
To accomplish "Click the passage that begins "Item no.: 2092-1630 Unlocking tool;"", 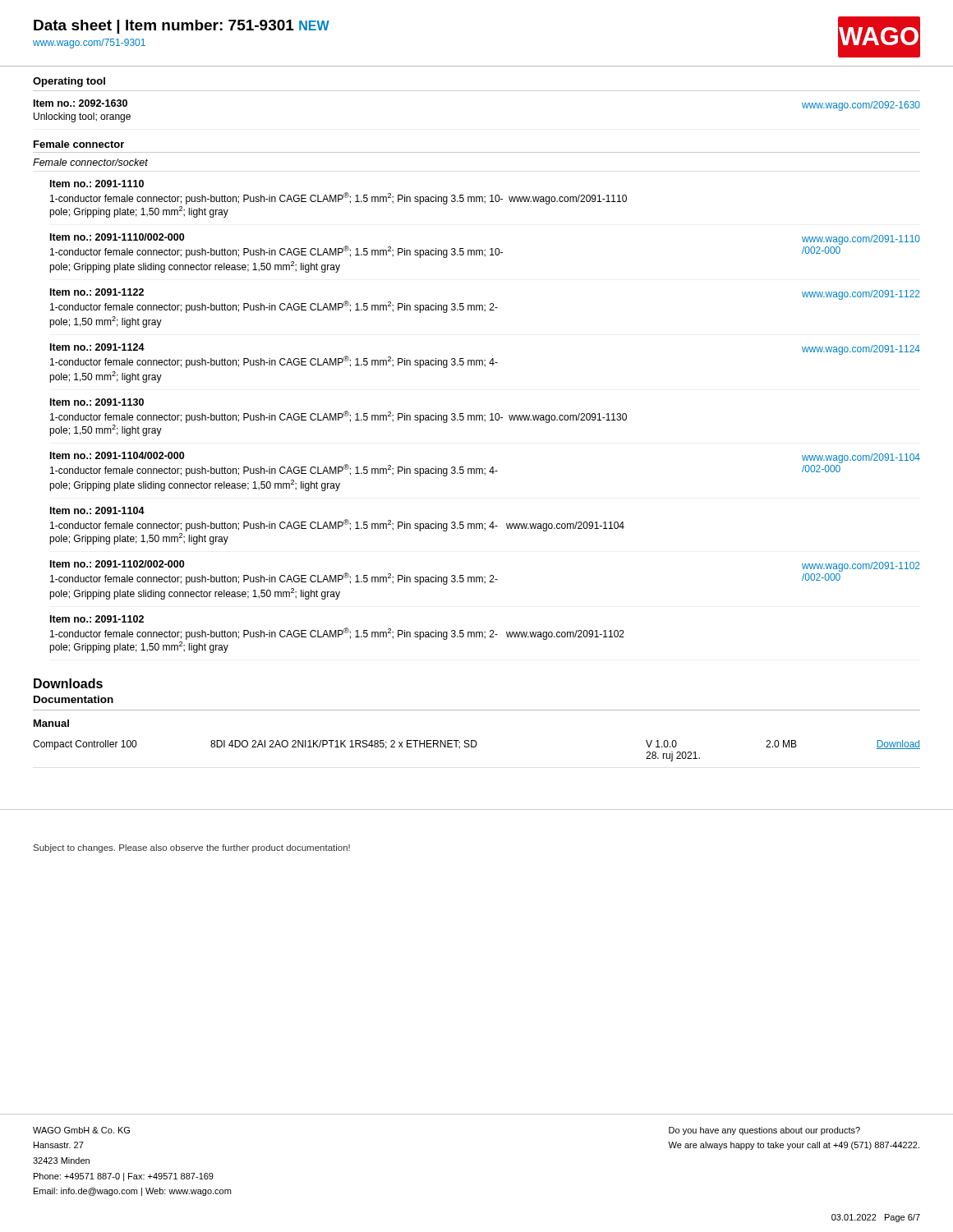I will (81, 105).
